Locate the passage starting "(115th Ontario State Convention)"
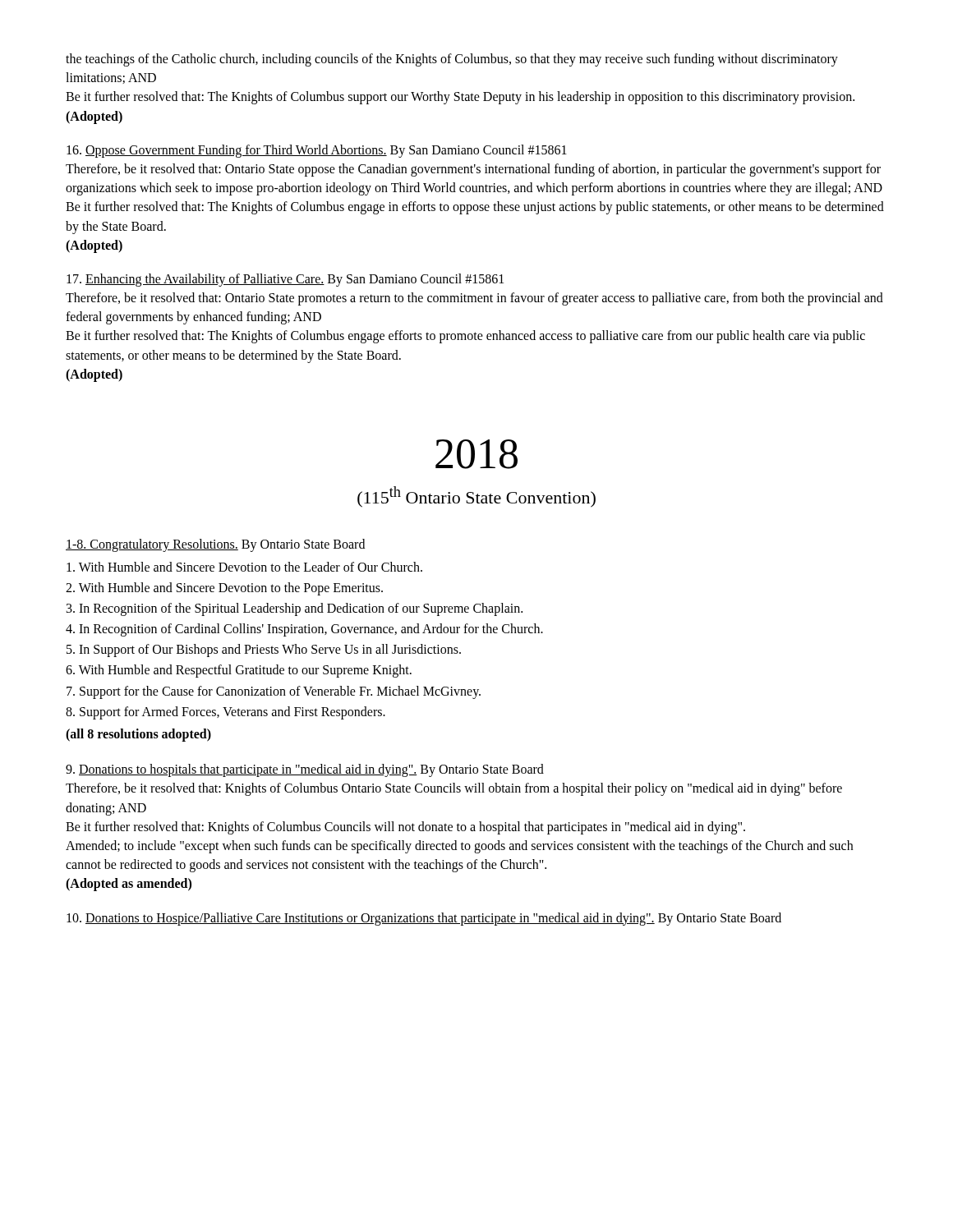 [x=476, y=496]
